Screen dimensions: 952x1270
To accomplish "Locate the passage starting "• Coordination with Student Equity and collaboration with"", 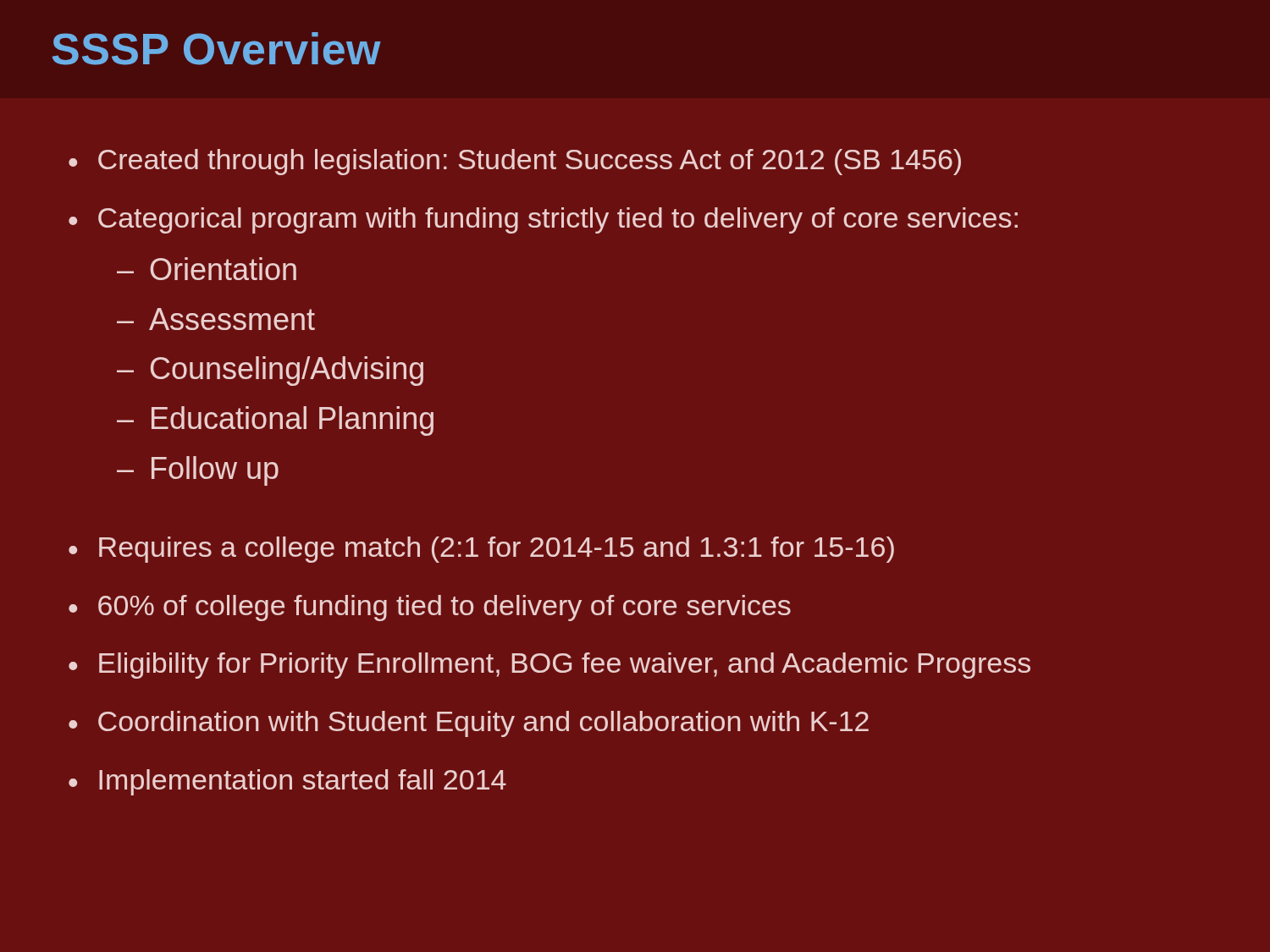I will (x=469, y=724).
